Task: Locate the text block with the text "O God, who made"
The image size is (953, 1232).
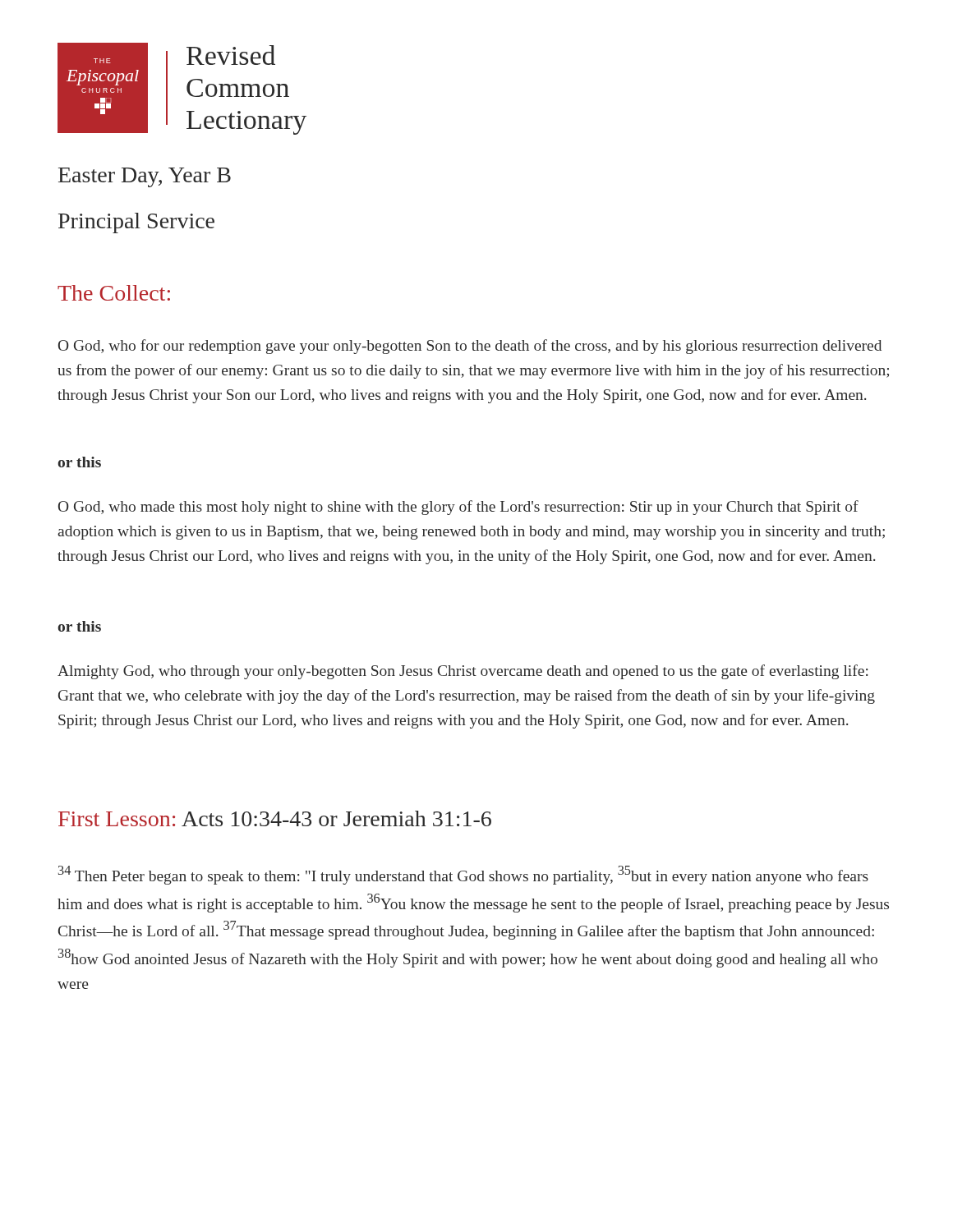Action: (472, 531)
